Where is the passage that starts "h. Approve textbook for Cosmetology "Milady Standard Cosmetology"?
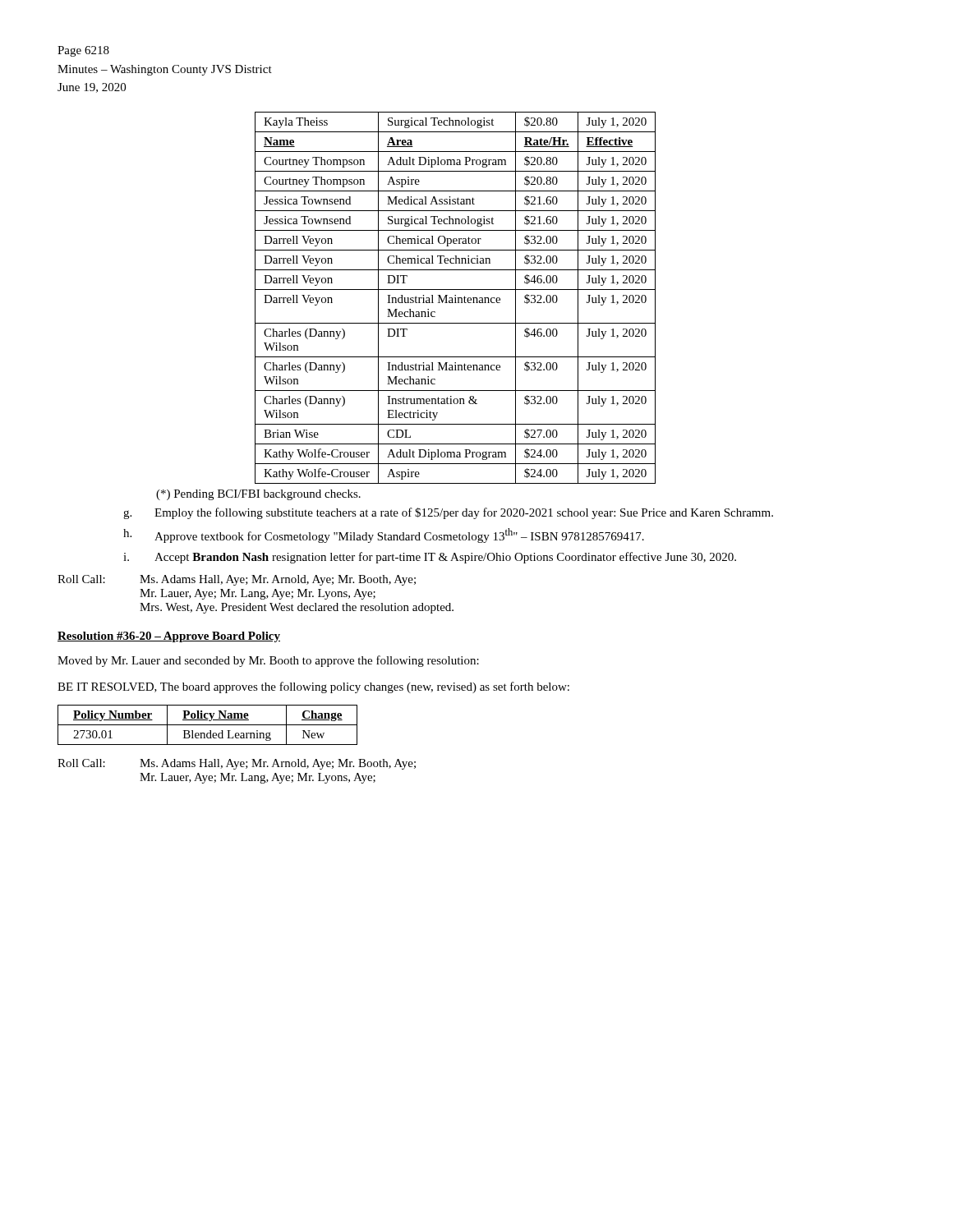The width and height of the screenshot is (953, 1232). (509, 535)
